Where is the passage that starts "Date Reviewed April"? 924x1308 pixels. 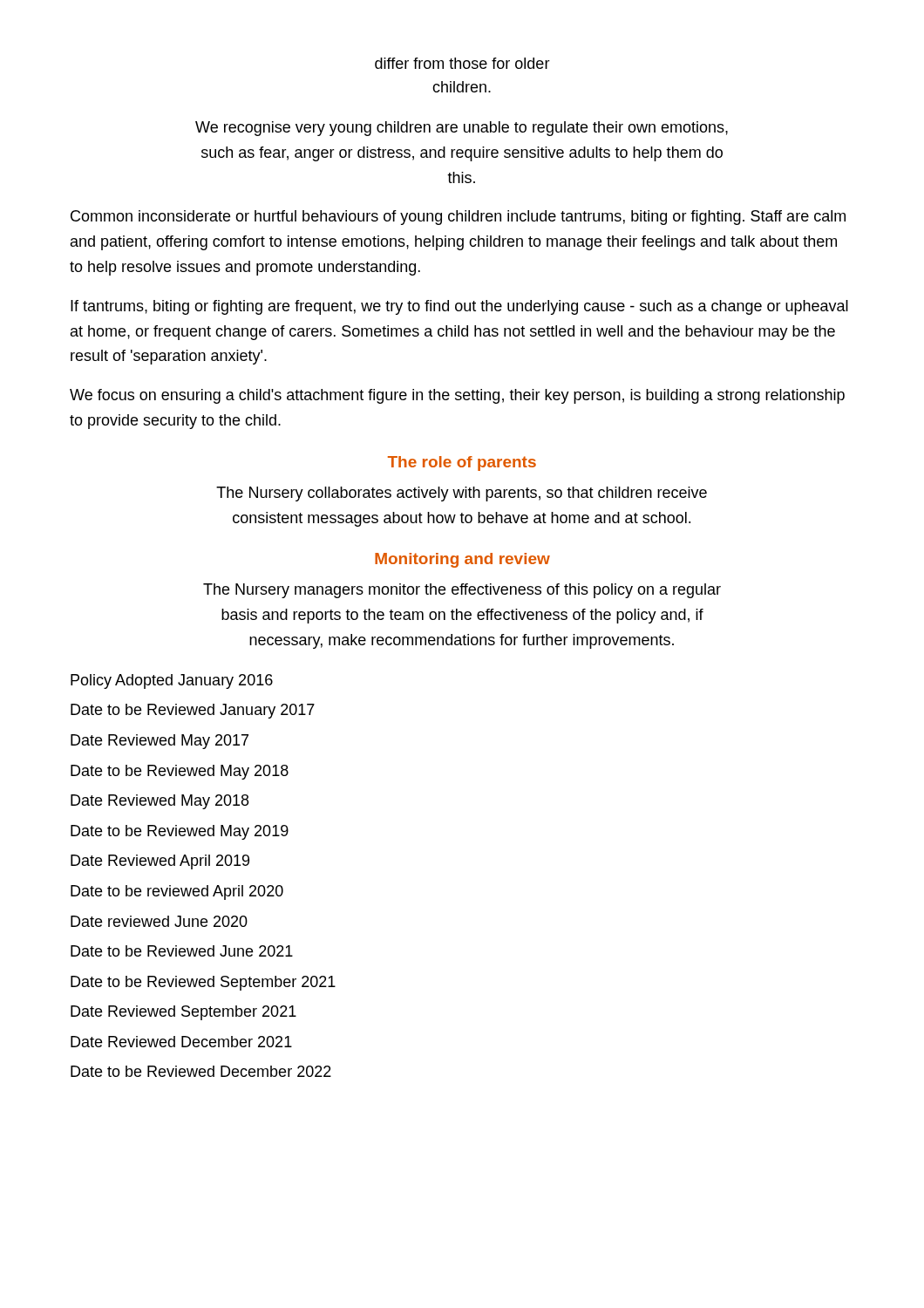click(160, 861)
